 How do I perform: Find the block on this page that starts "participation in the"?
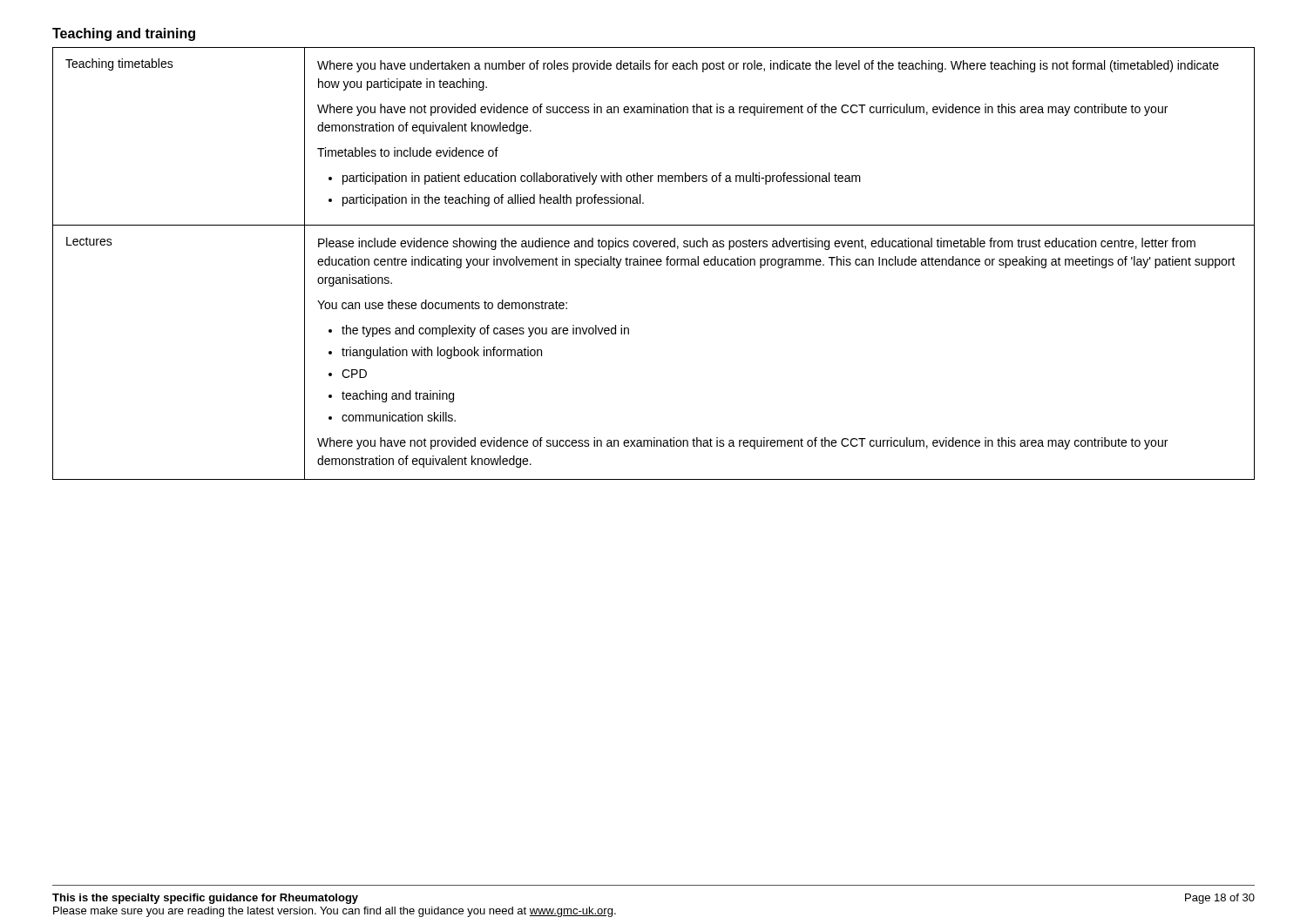click(x=493, y=199)
